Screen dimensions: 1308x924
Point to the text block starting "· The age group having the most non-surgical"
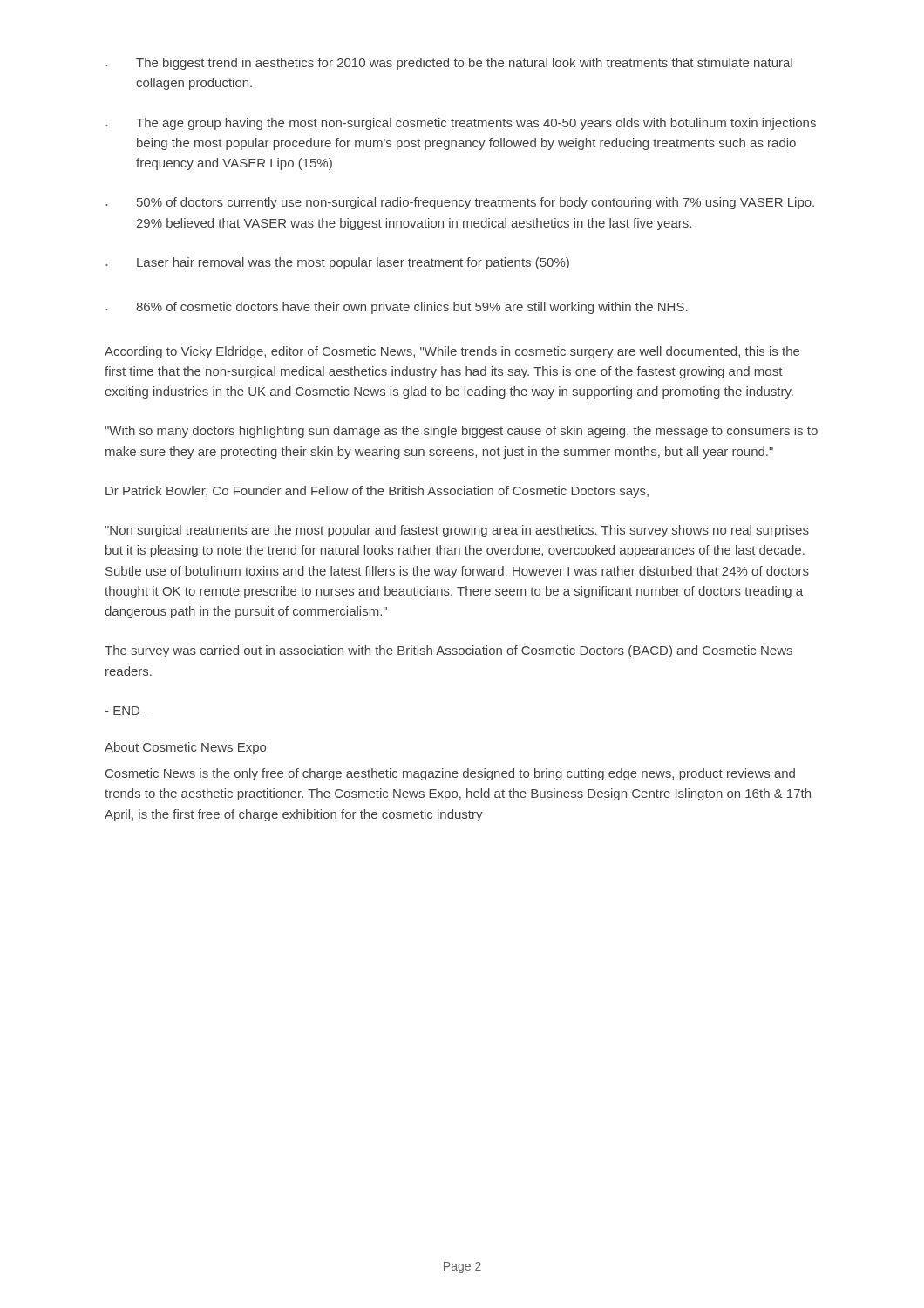(x=462, y=143)
